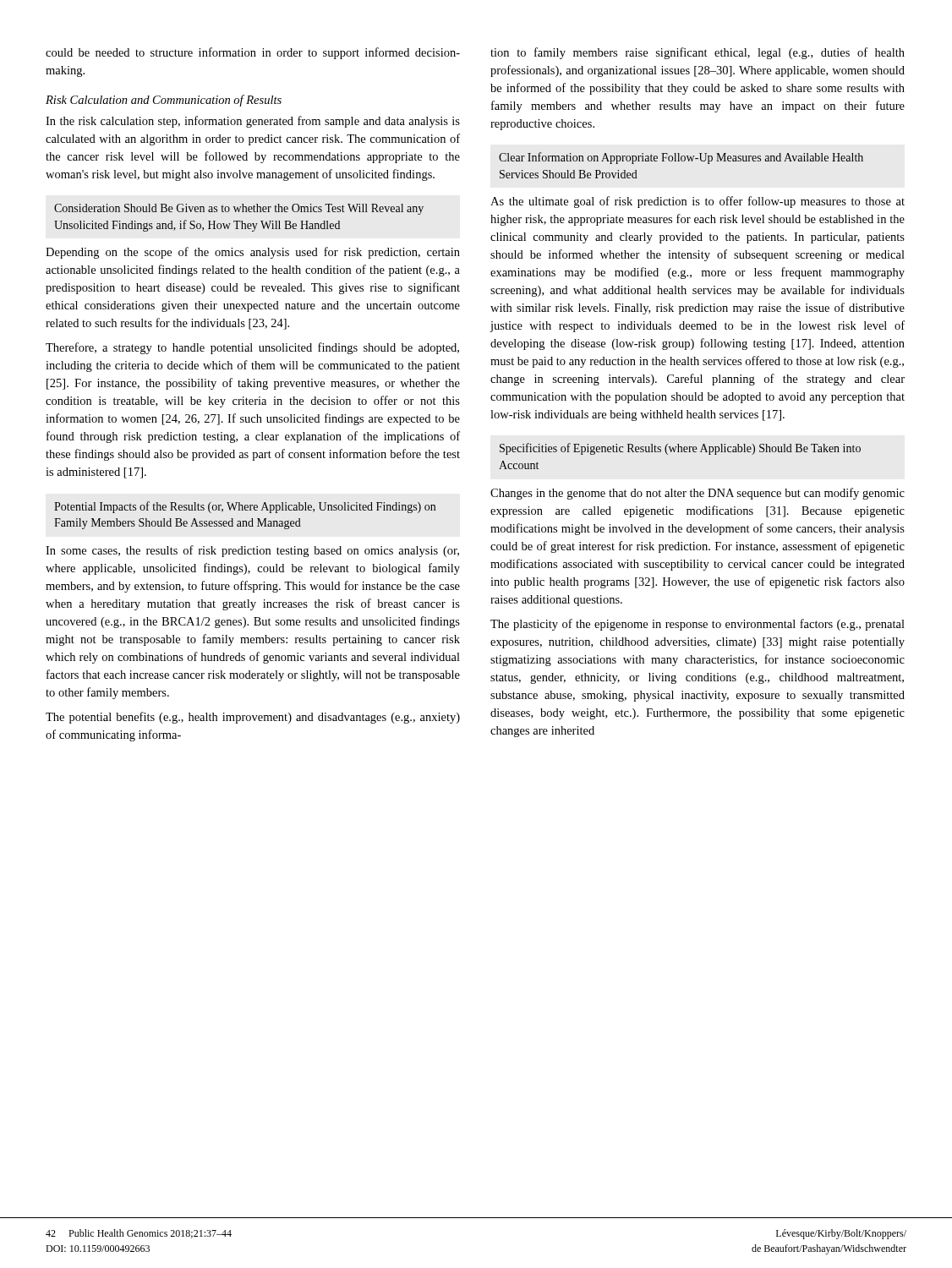Viewport: 952px width, 1268px height.
Task: Select the list item that says "Clear Information on Appropriate Follow-Up Measures and"
Action: click(681, 166)
